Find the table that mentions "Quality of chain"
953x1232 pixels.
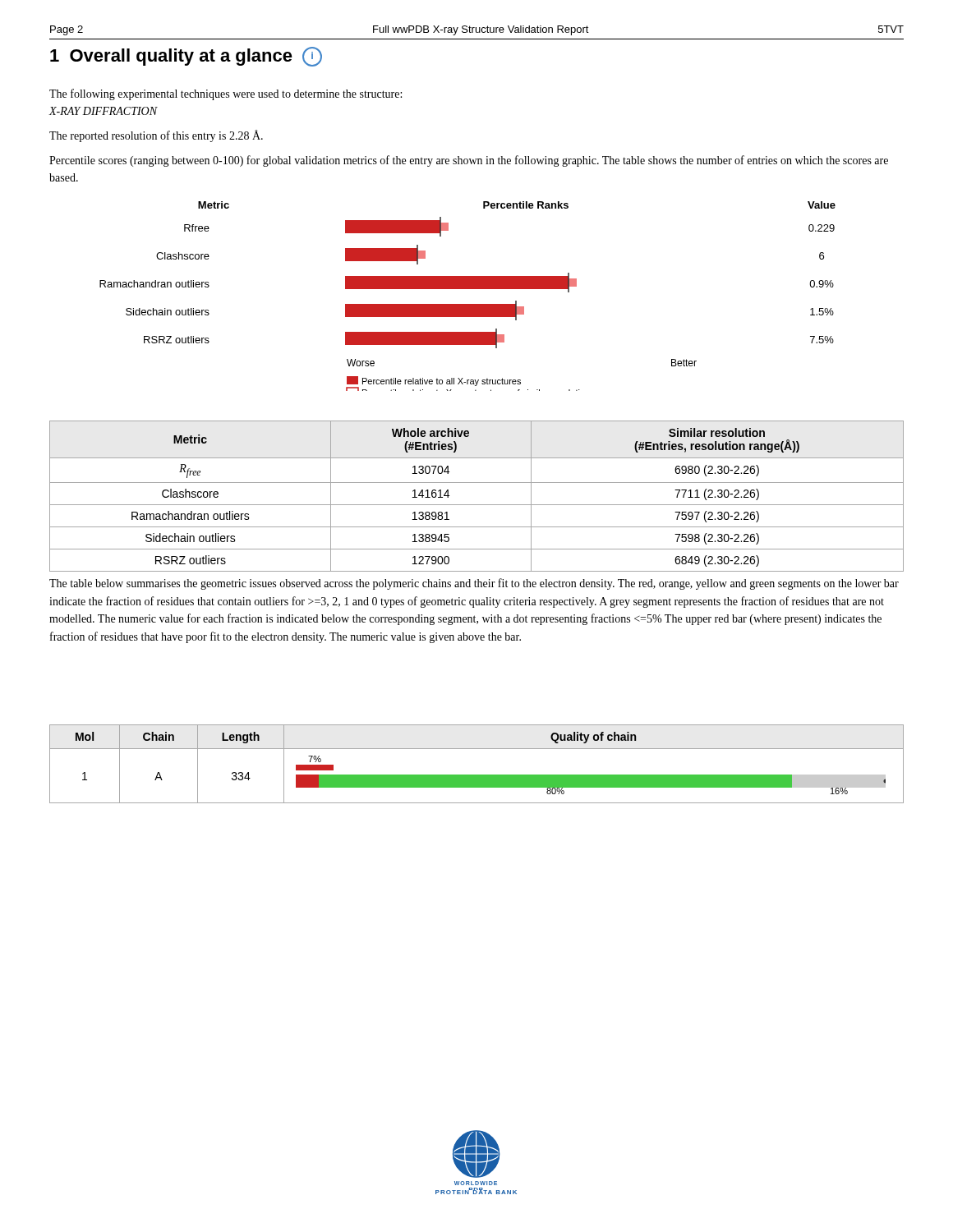476,758
